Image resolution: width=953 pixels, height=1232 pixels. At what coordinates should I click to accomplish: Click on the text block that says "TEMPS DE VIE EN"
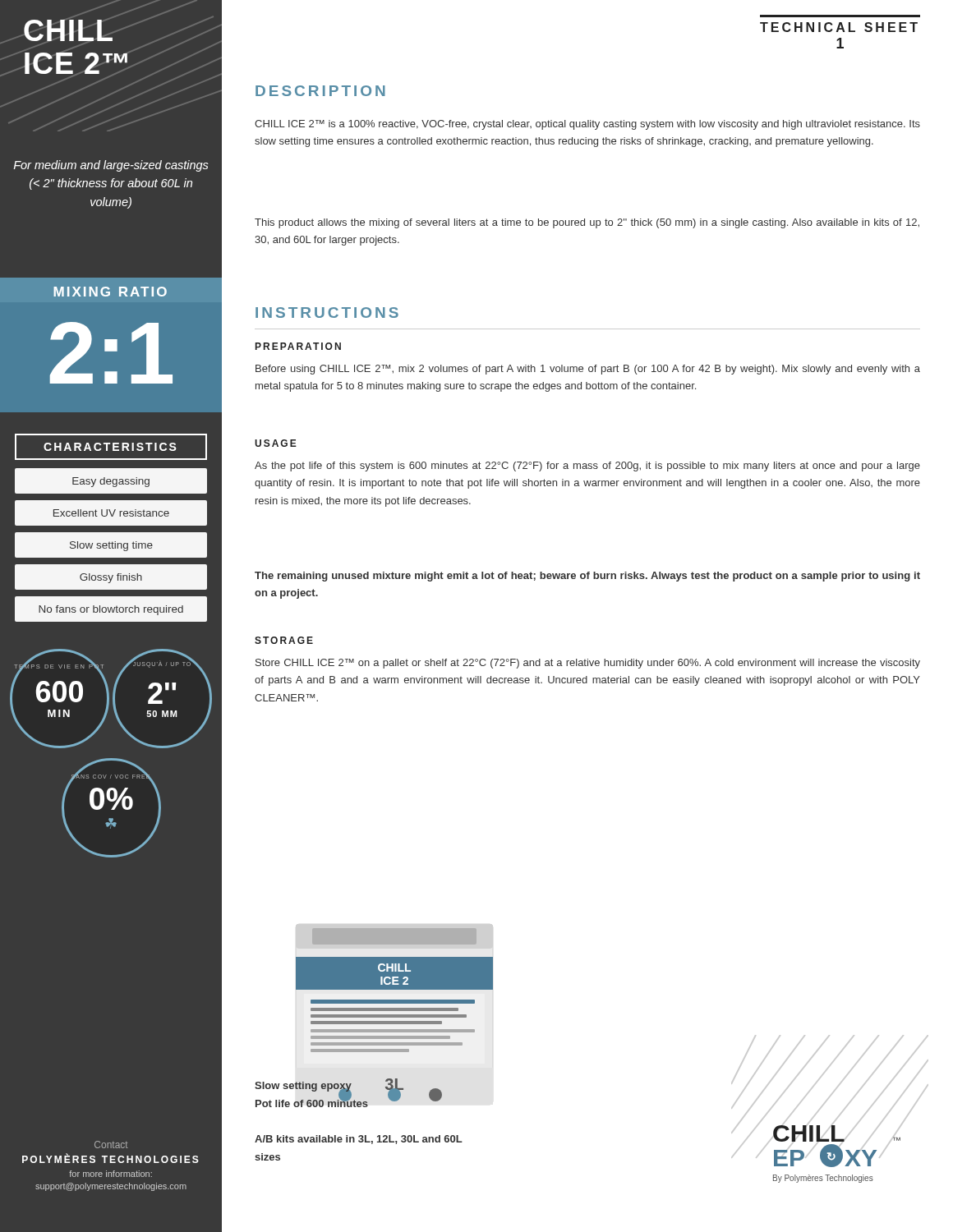point(111,753)
